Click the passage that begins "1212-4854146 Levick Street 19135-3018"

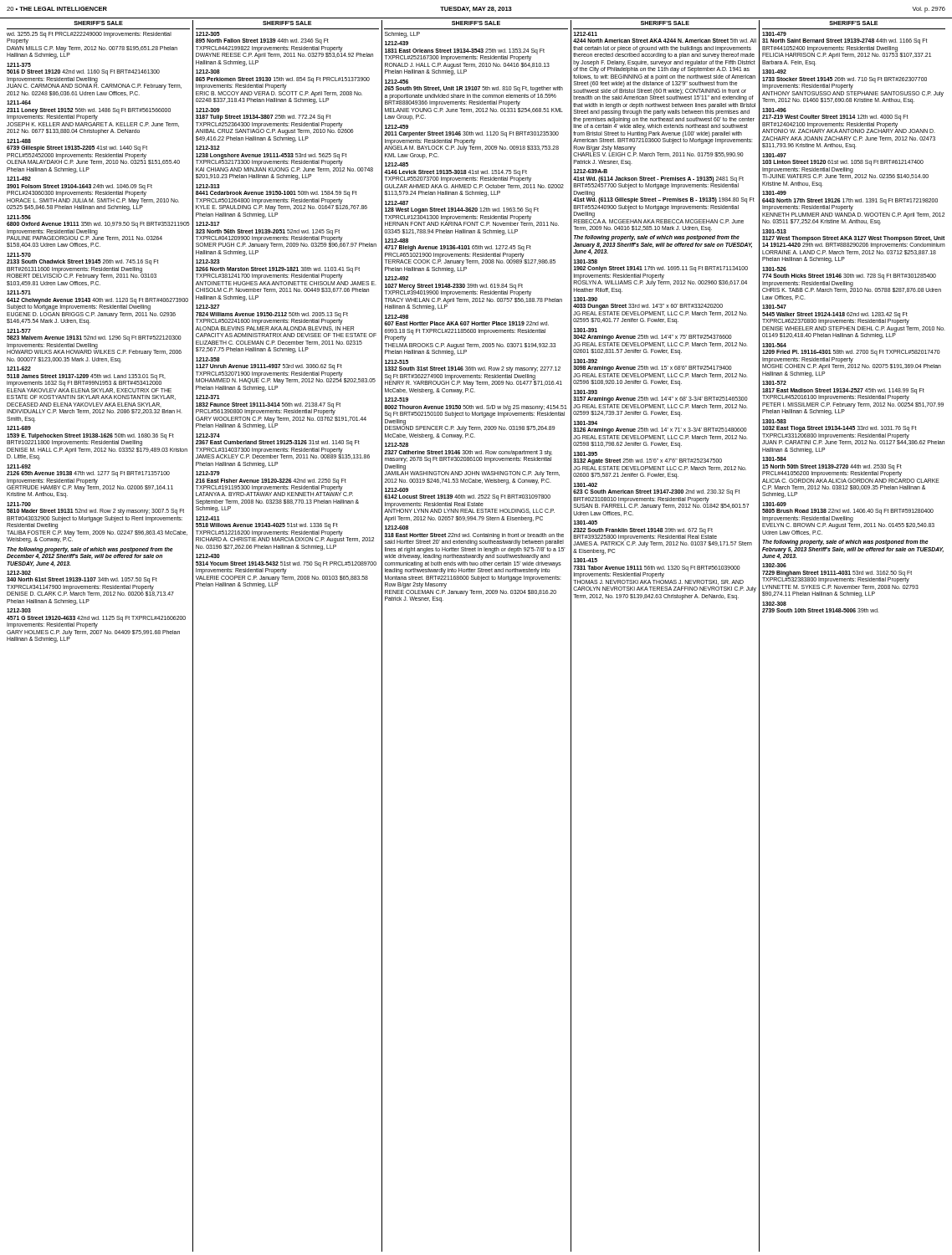point(474,179)
